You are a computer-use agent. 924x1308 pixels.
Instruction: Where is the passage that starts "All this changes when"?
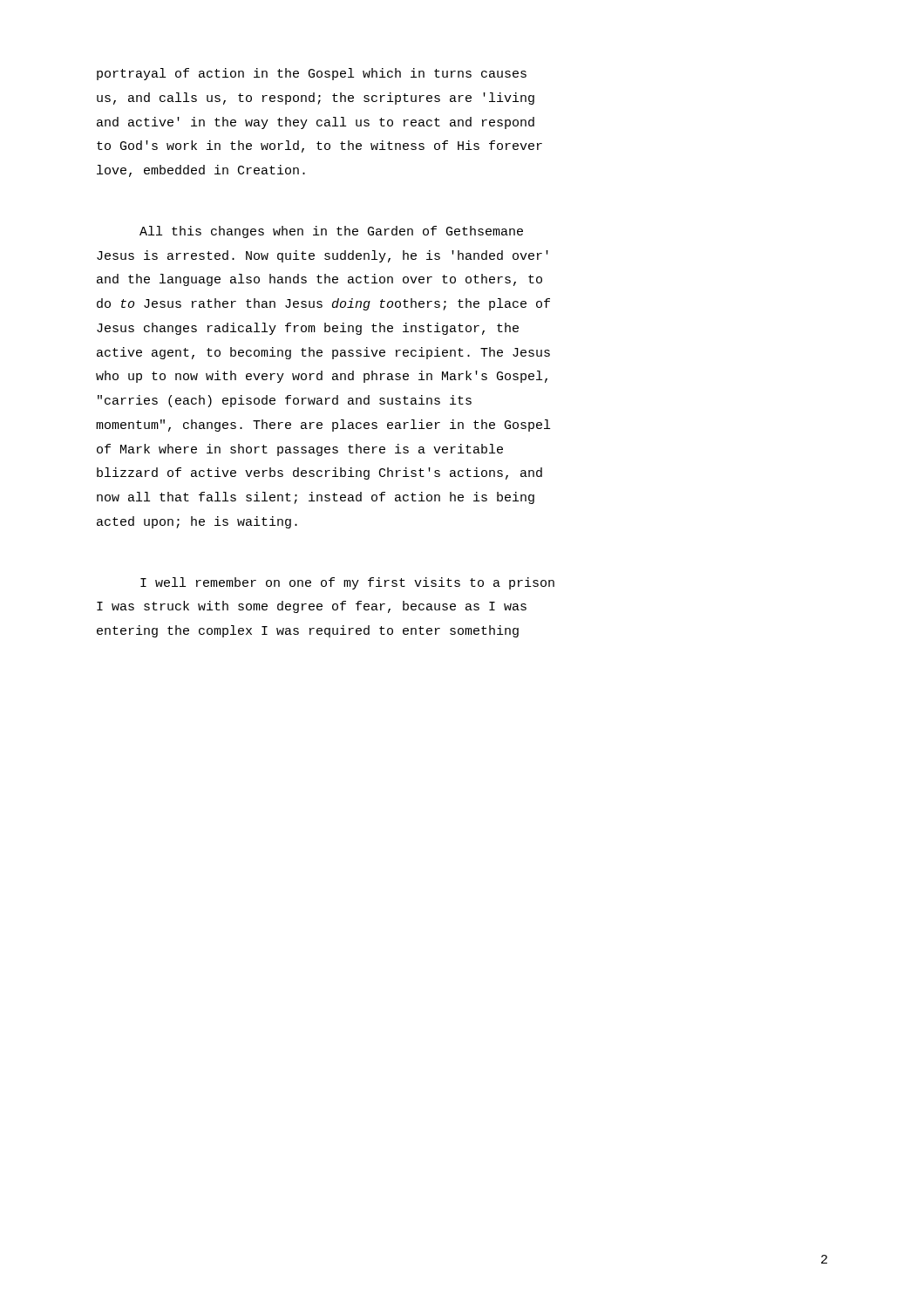click(323, 377)
